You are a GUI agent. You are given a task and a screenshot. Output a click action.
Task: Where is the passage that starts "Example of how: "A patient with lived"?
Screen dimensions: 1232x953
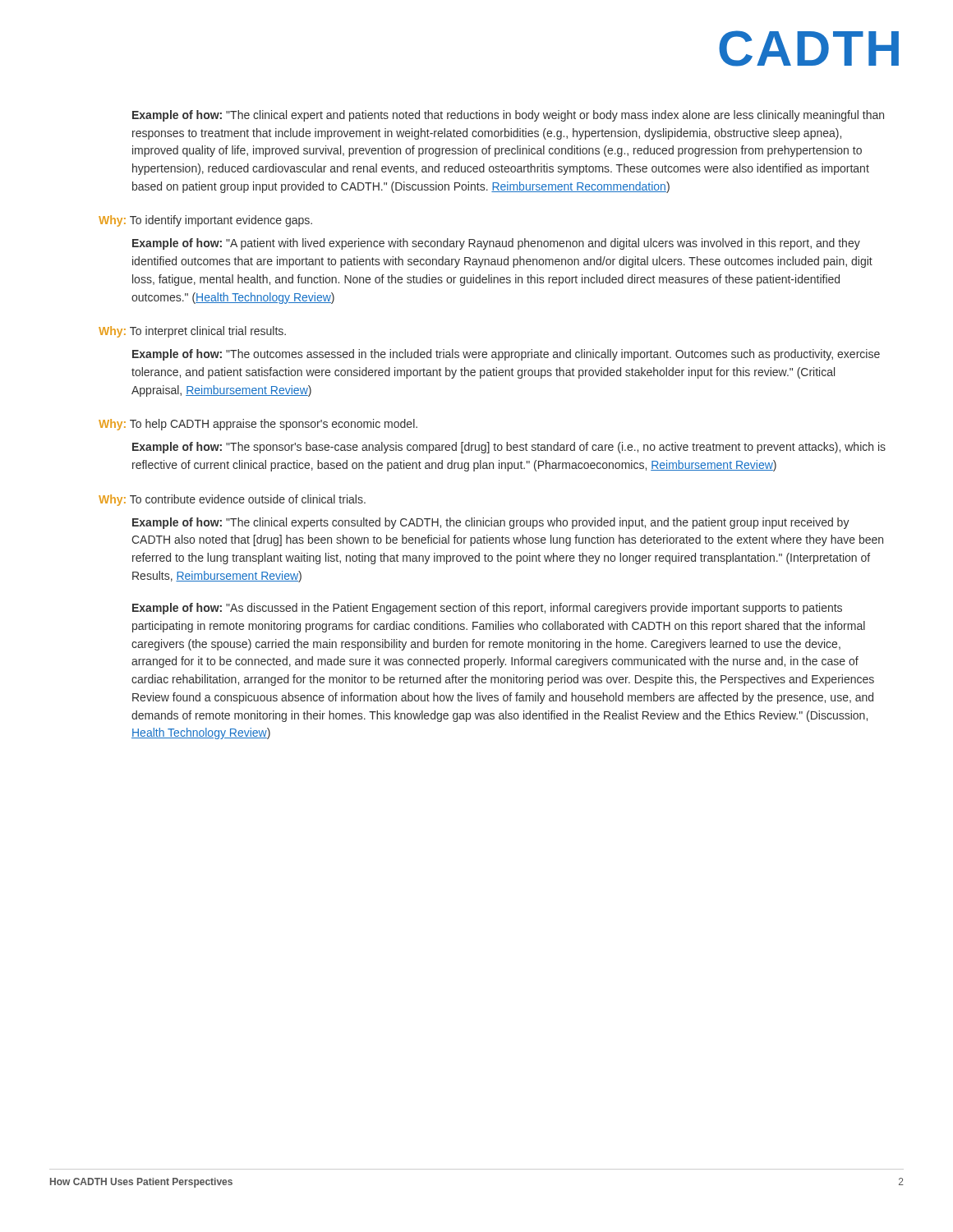(502, 270)
